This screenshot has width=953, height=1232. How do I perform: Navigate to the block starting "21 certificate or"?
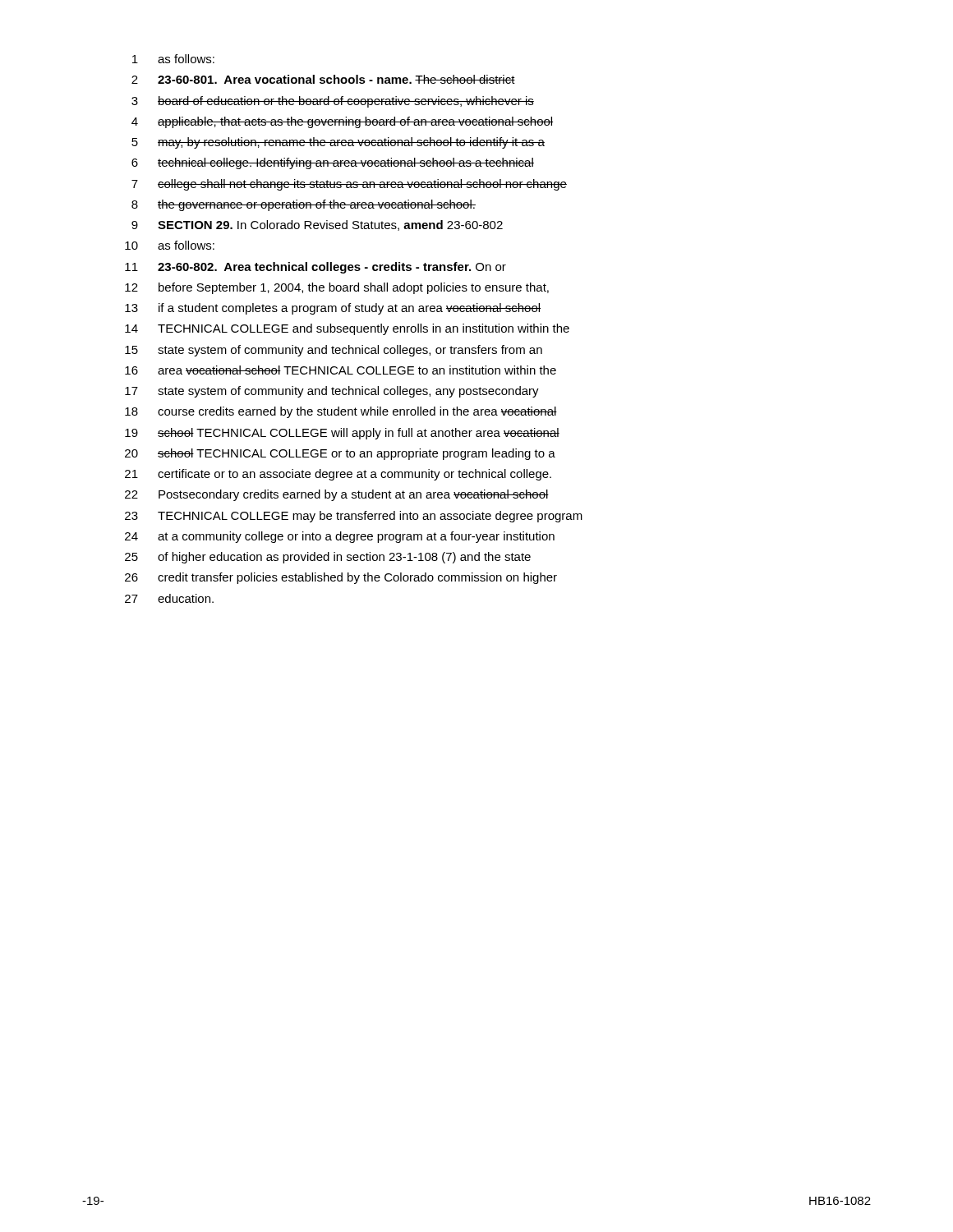(x=489, y=474)
